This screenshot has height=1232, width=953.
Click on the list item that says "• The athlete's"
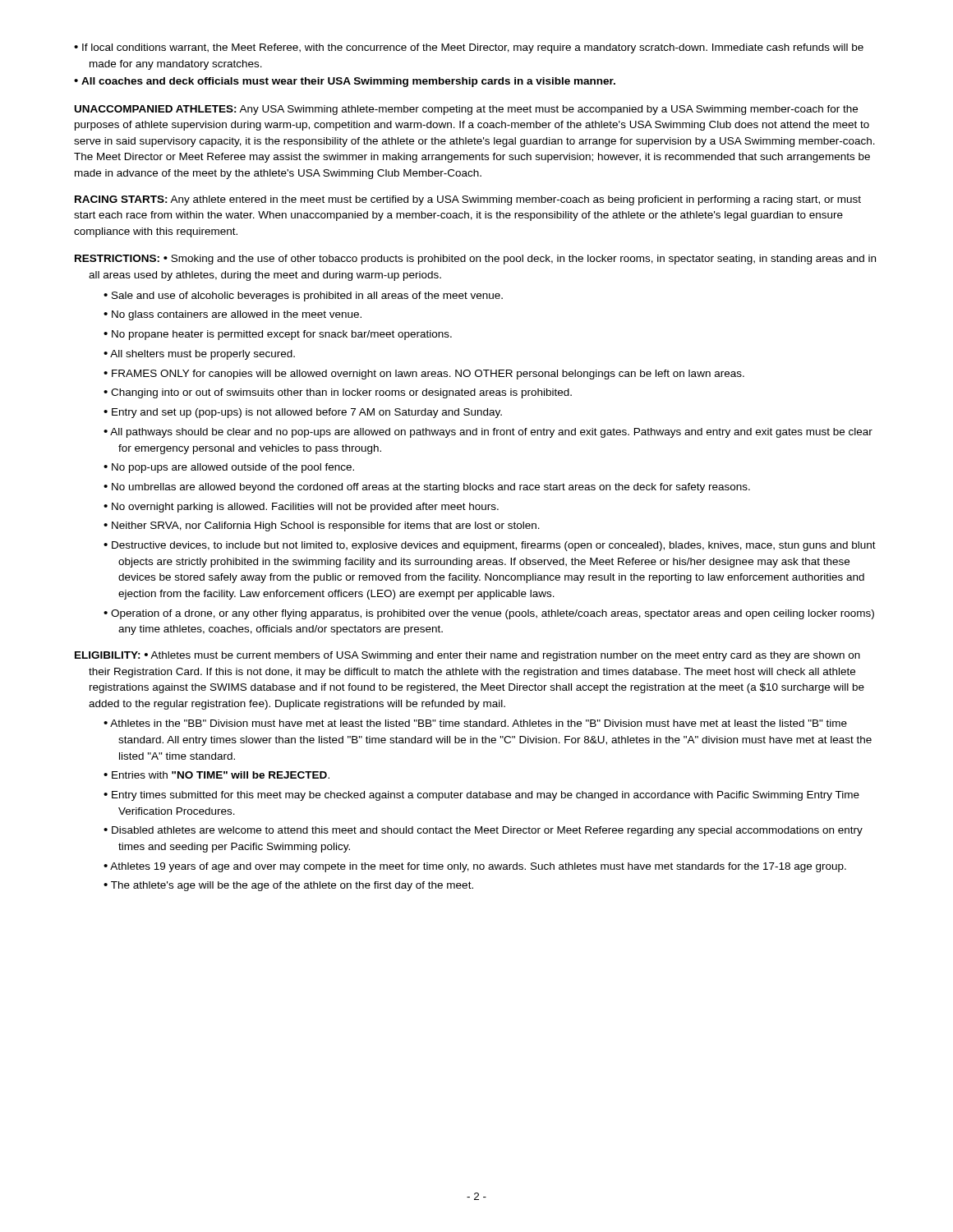click(289, 884)
